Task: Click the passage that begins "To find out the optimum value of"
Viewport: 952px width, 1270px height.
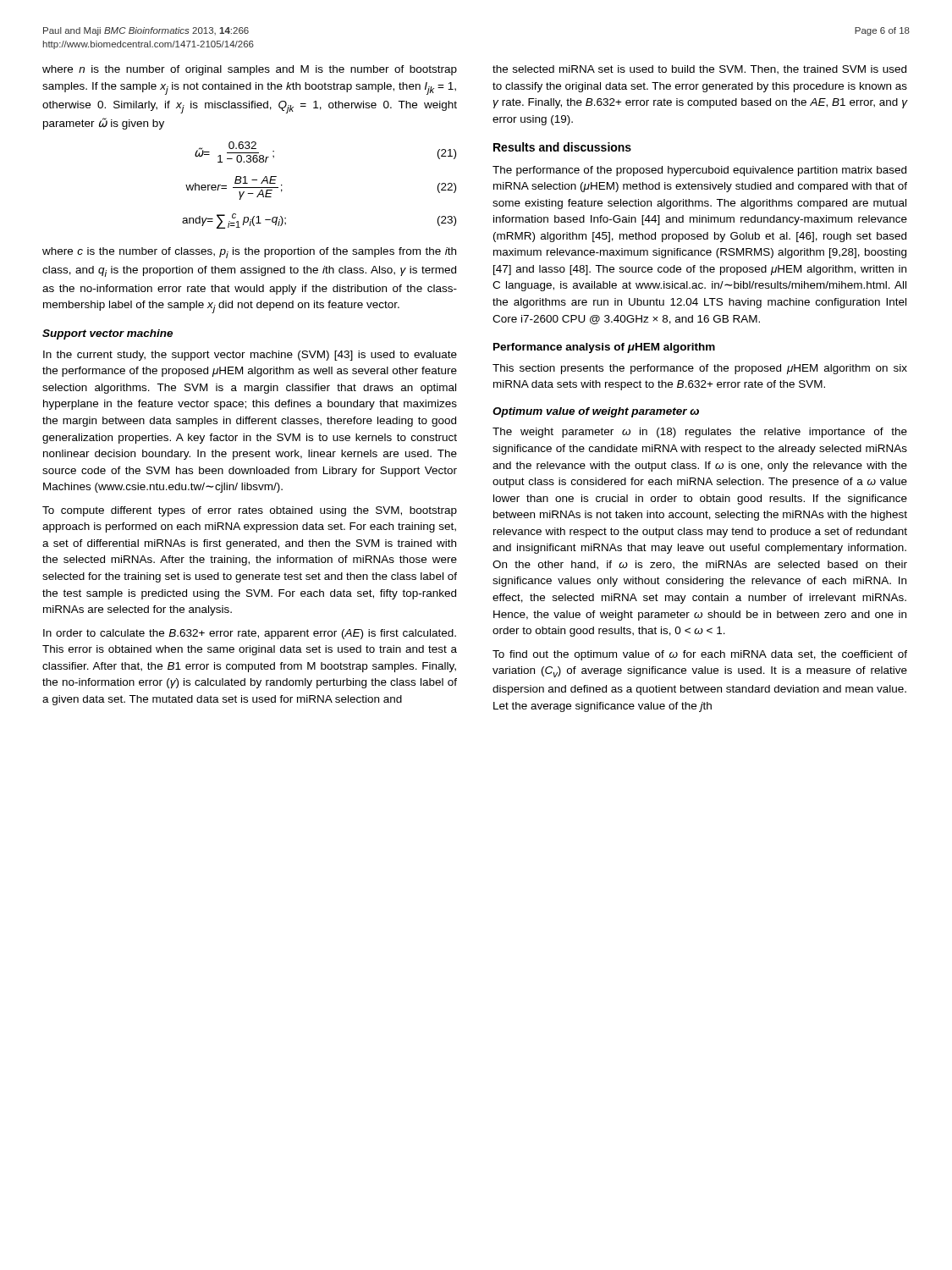Action: (x=700, y=680)
